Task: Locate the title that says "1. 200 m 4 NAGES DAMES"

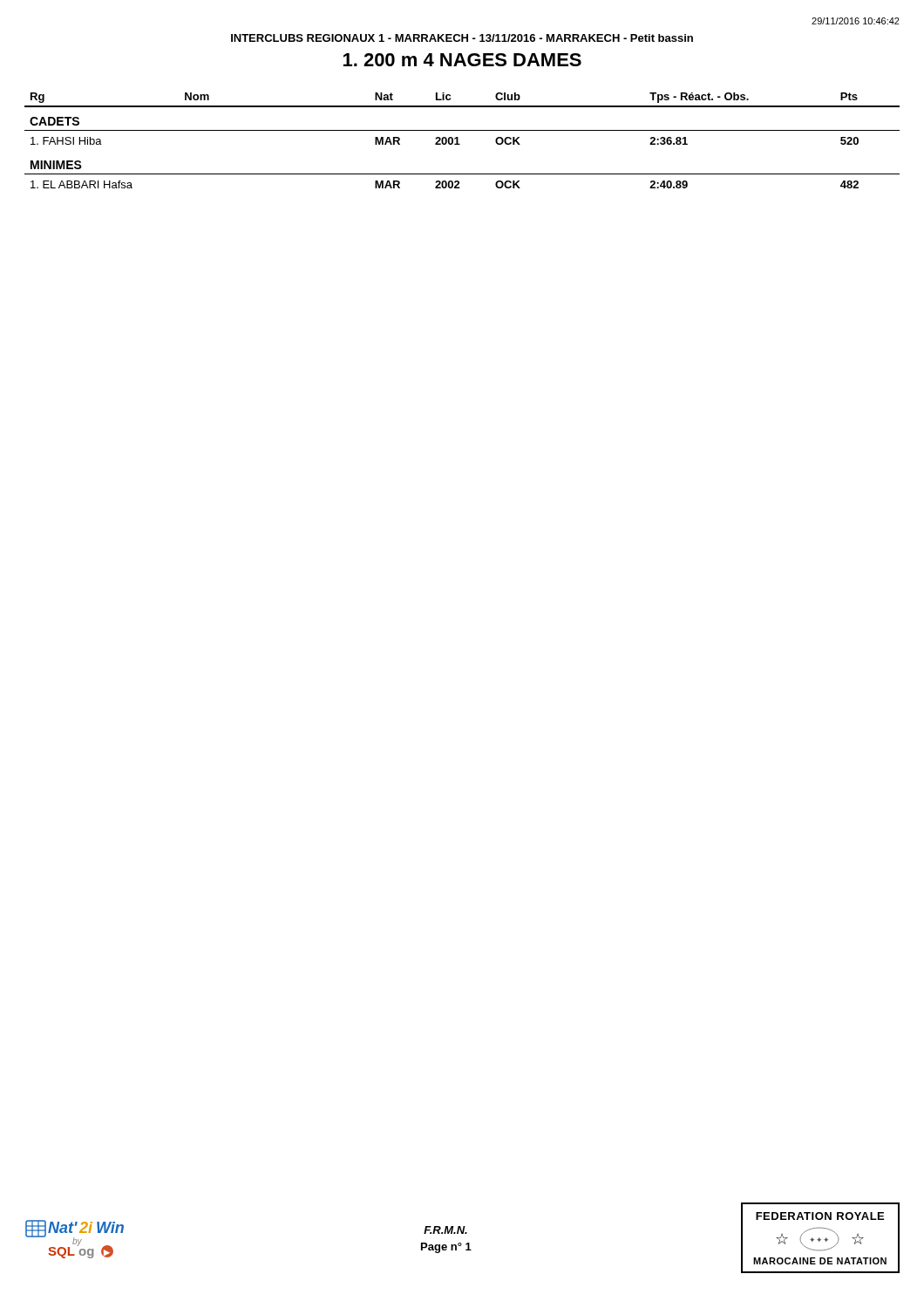Action: click(x=462, y=60)
